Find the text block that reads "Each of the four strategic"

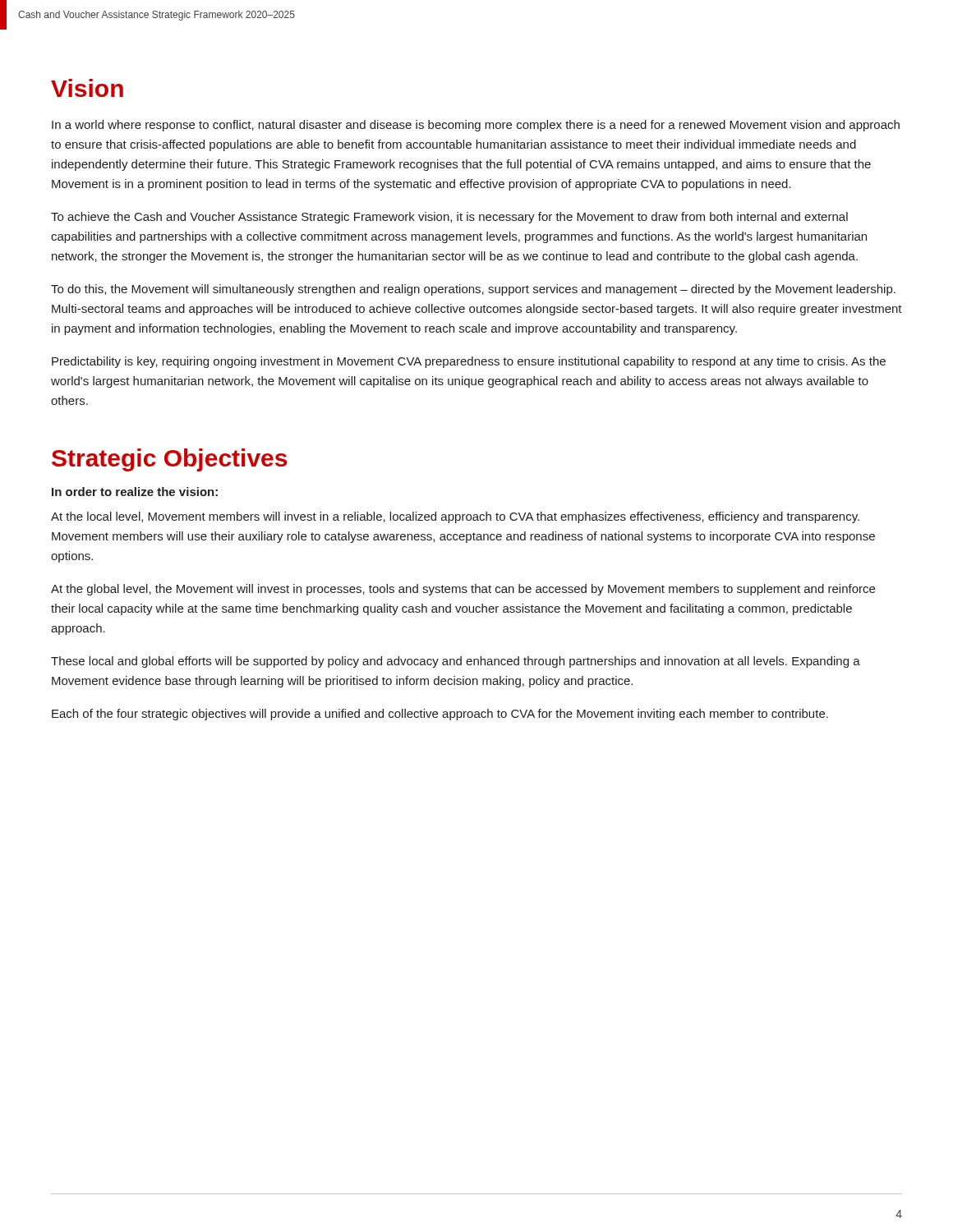point(440,713)
